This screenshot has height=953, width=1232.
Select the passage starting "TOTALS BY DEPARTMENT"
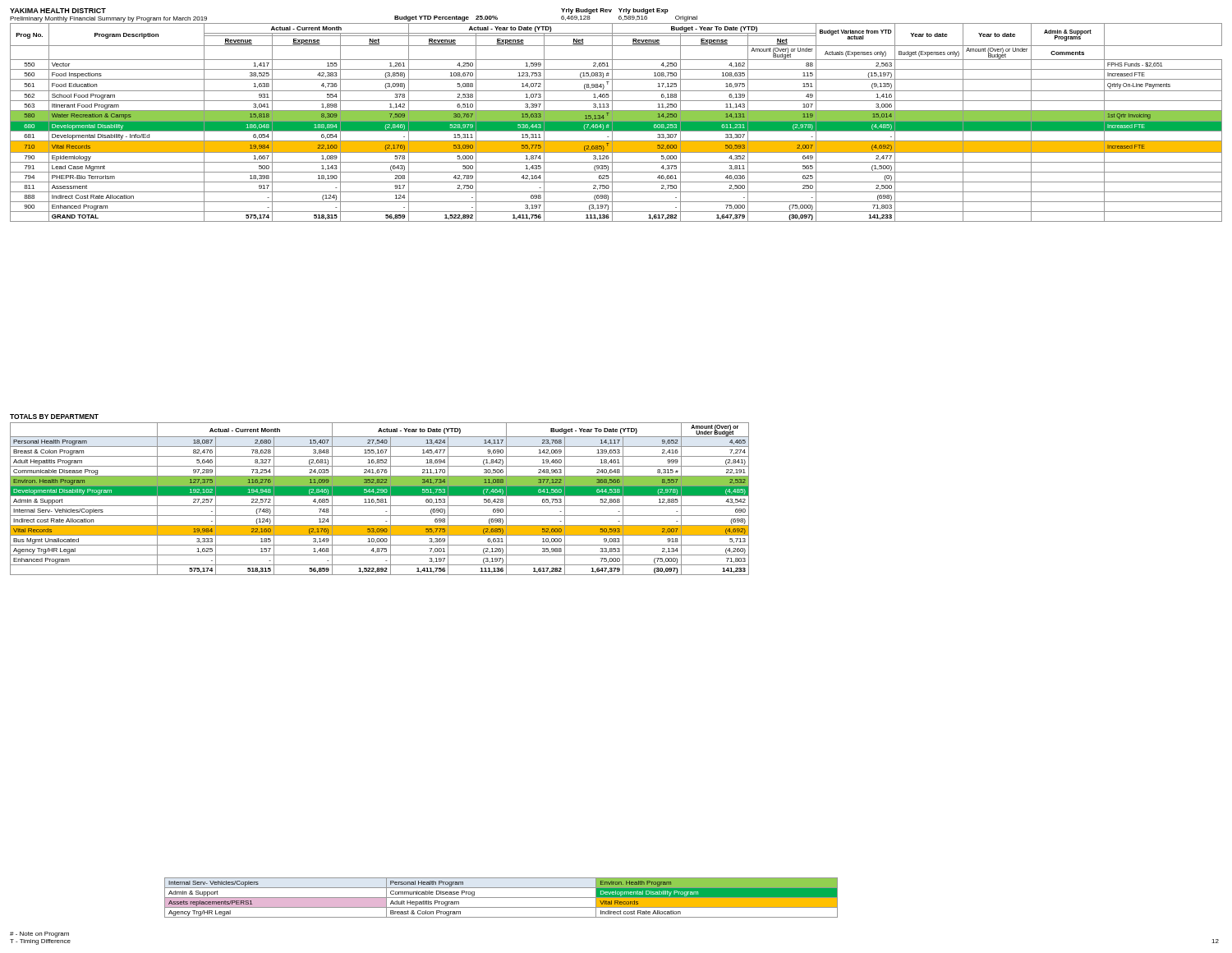click(x=54, y=417)
